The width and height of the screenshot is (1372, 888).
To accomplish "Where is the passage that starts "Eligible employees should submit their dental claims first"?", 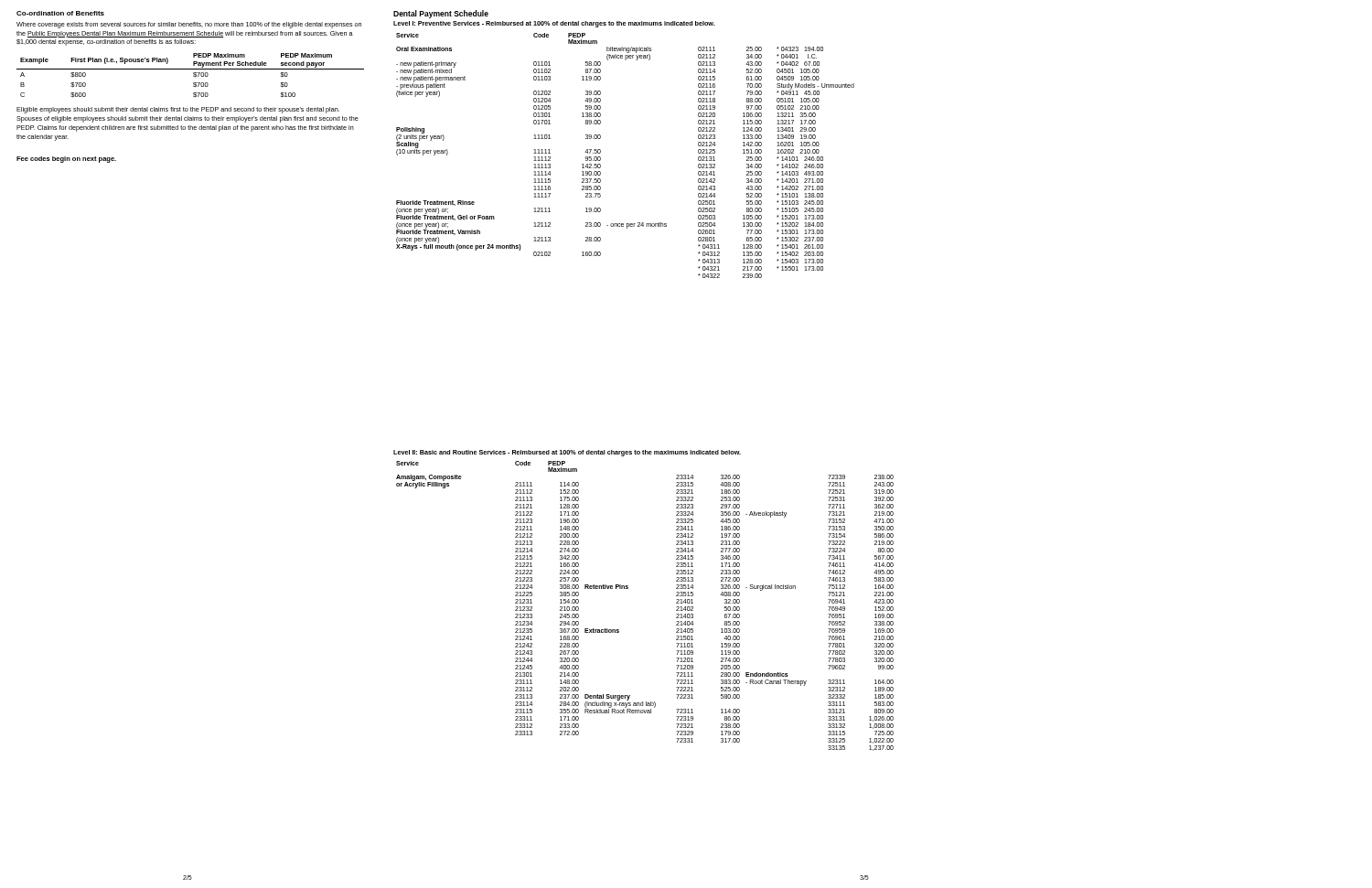I will click(x=187, y=123).
